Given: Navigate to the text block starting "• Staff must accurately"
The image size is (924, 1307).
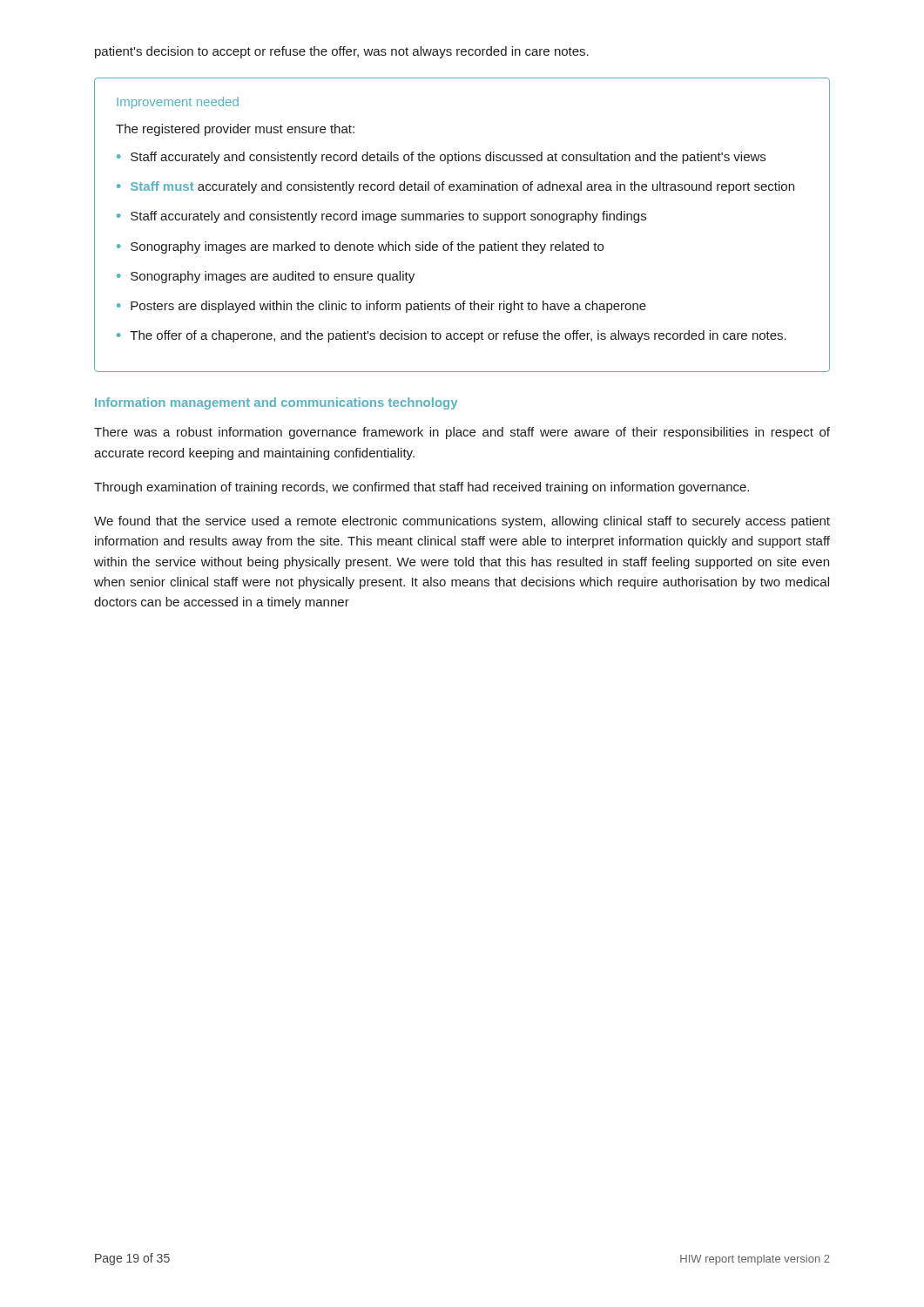Looking at the screenshot, I should point(462,188).
